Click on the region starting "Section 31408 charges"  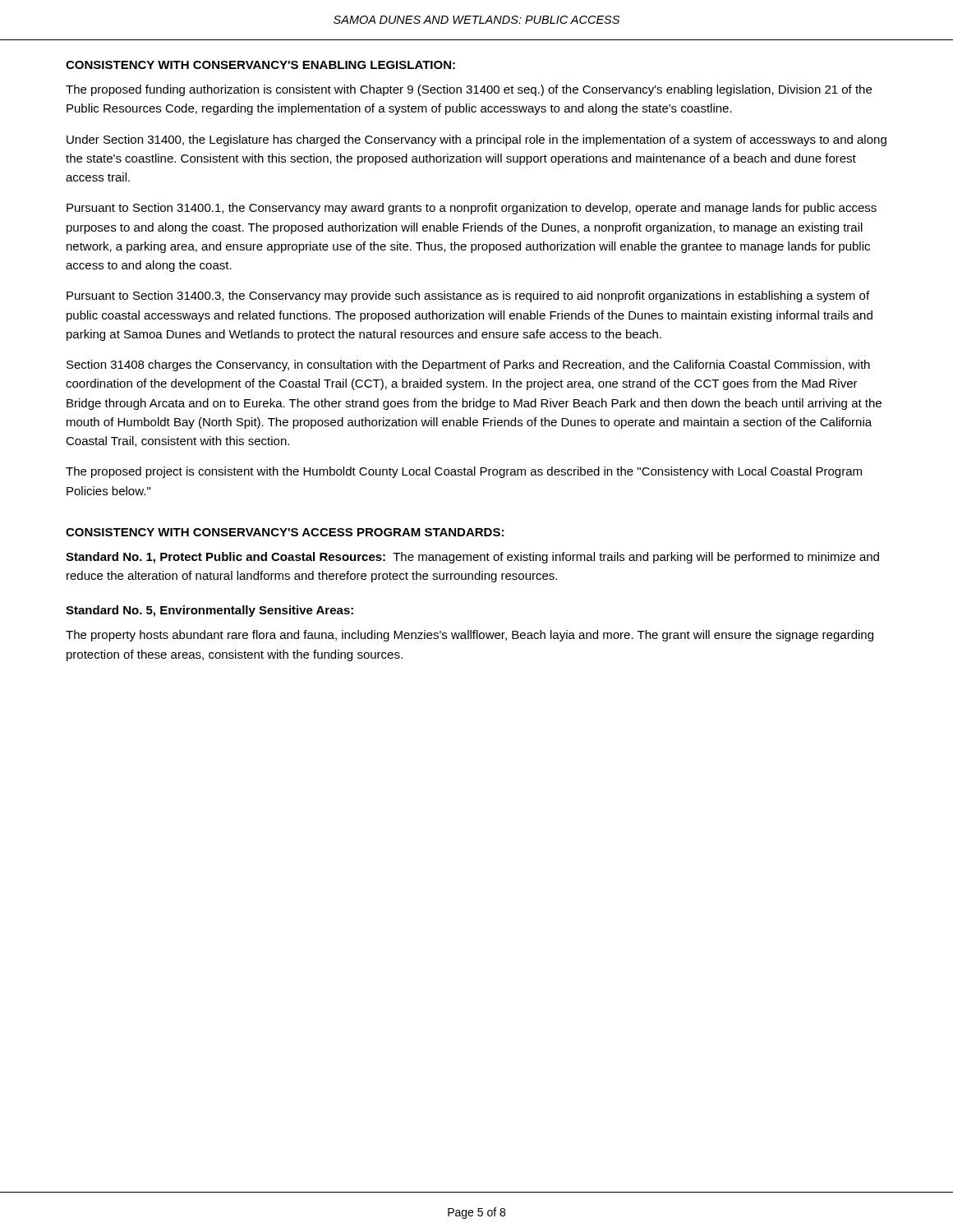coord(474,402)
